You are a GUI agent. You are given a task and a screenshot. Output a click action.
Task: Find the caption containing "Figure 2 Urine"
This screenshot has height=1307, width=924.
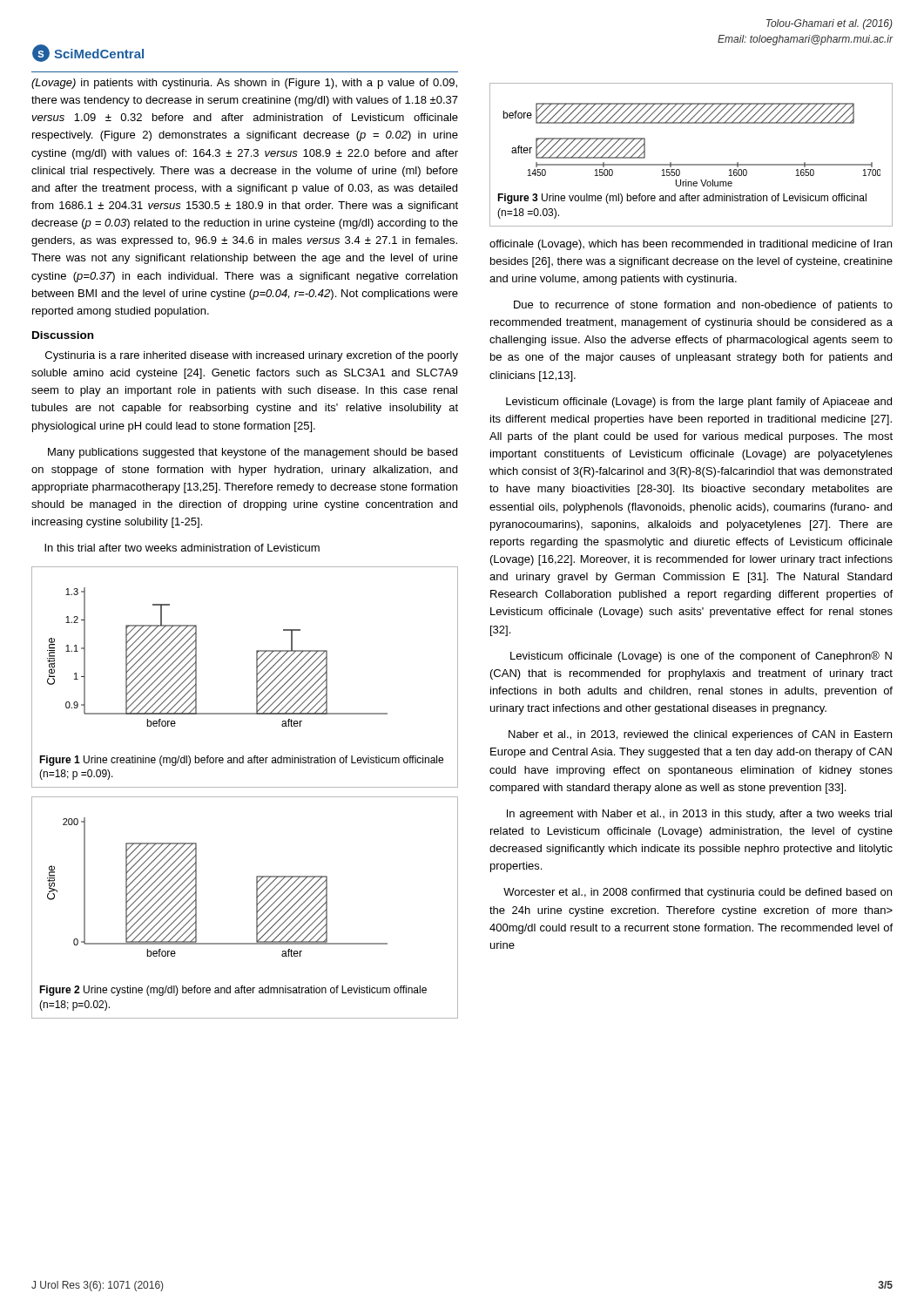click(x=233, y=997)
